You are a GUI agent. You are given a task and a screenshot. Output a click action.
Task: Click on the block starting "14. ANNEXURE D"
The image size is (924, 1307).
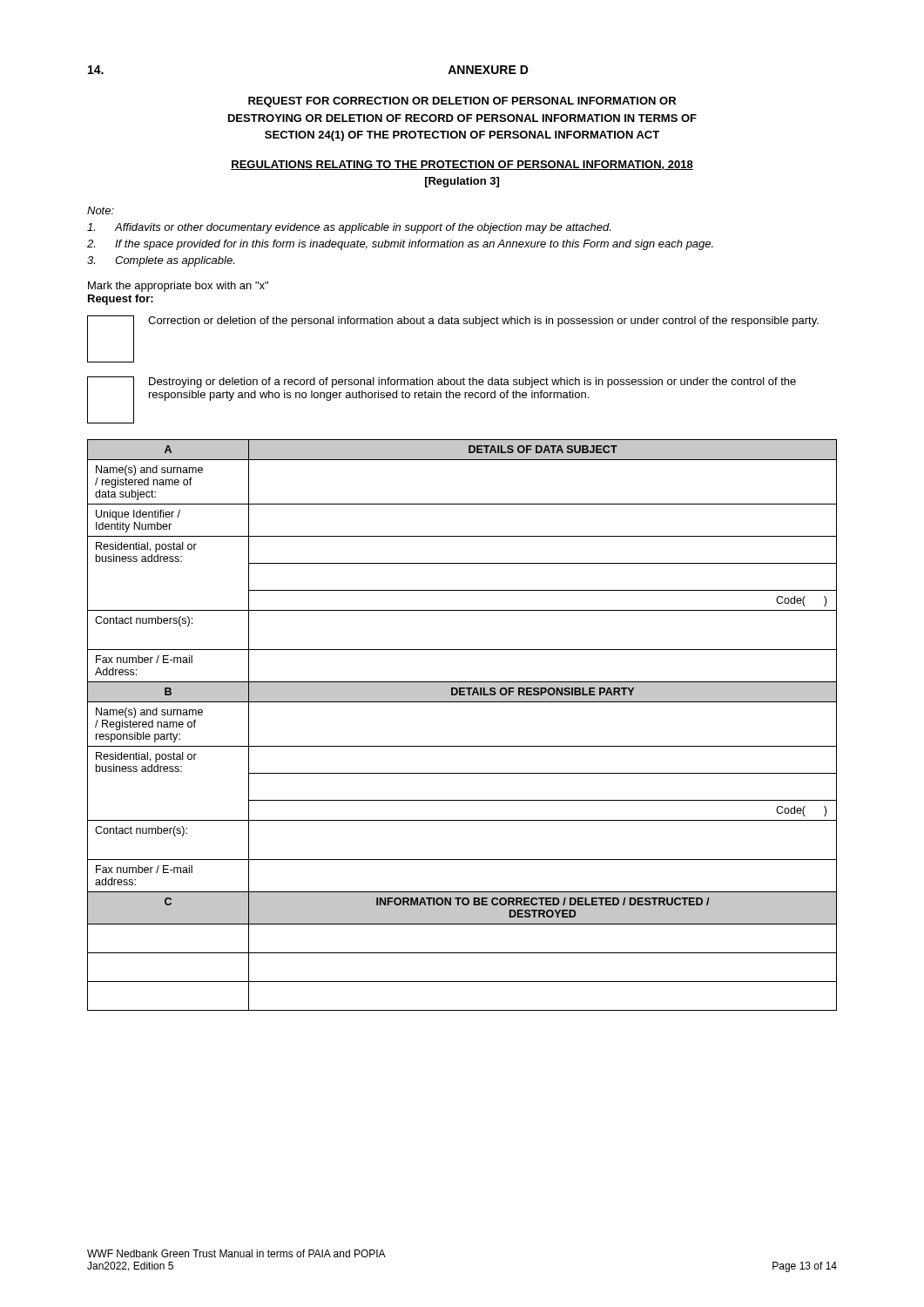(x=462, y=70)
